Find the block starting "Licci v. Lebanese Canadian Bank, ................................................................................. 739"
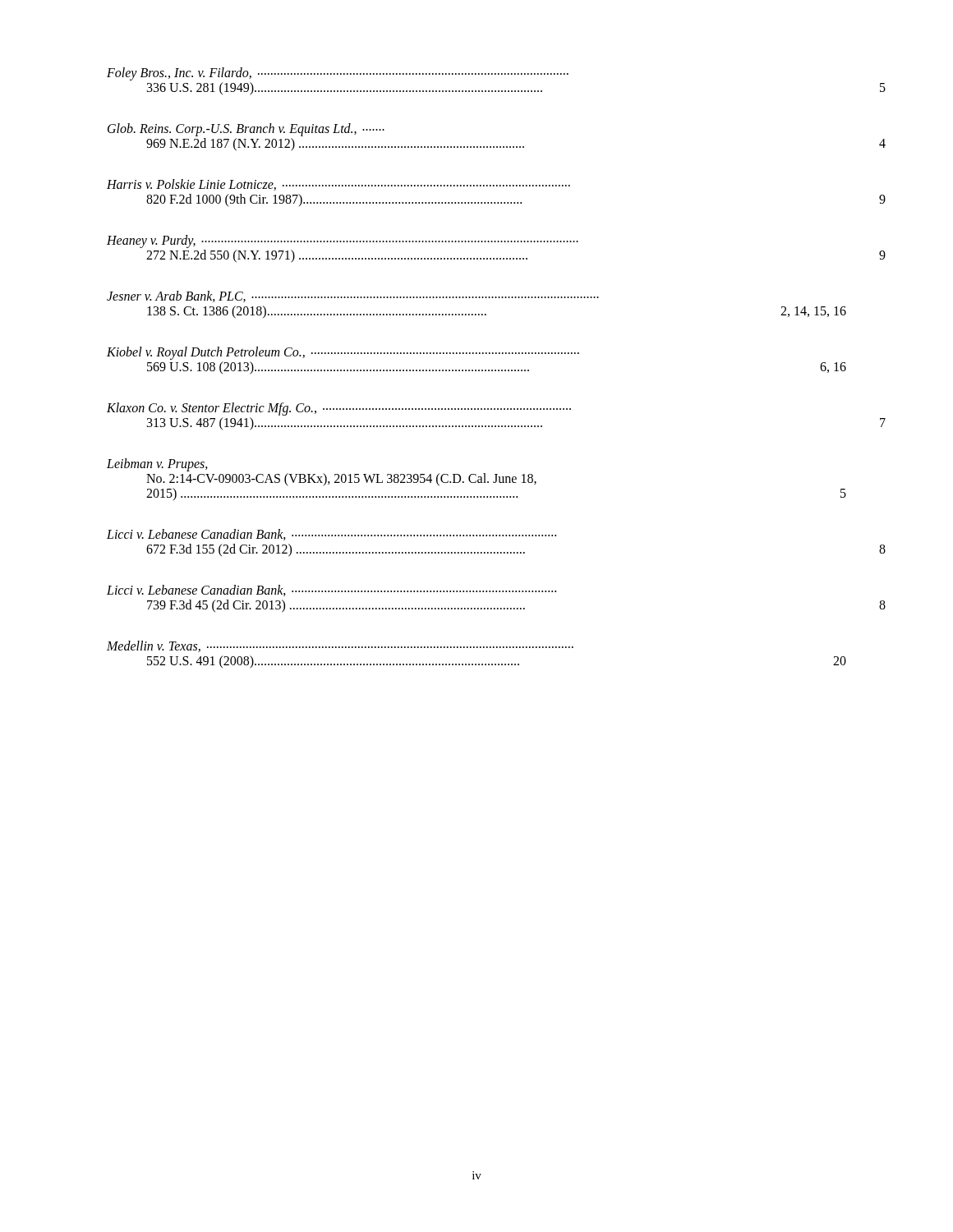Viewport: 953px width, 1232px height. [x=476, y=598]
